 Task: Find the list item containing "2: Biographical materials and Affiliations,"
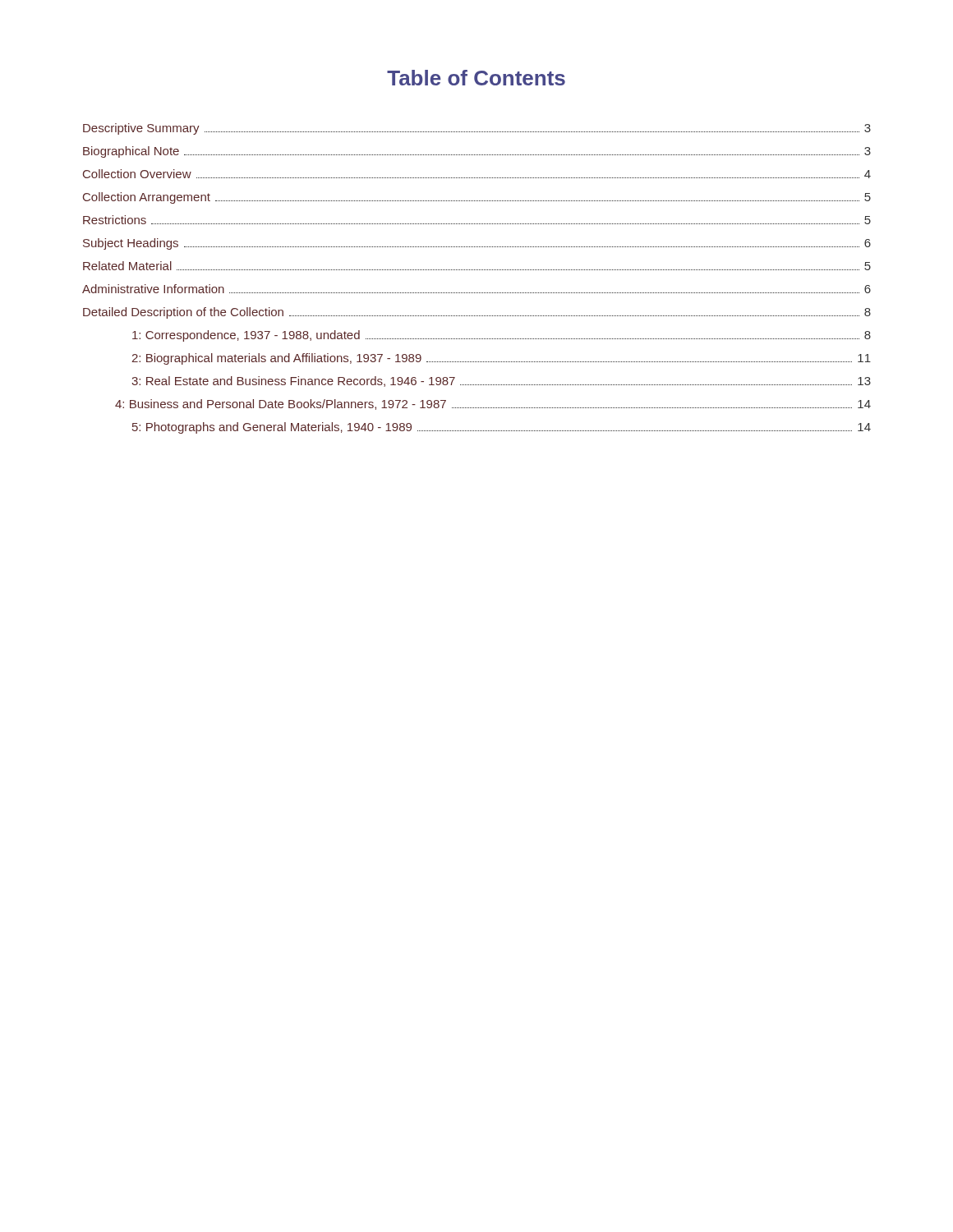click(x=501, y=358)
